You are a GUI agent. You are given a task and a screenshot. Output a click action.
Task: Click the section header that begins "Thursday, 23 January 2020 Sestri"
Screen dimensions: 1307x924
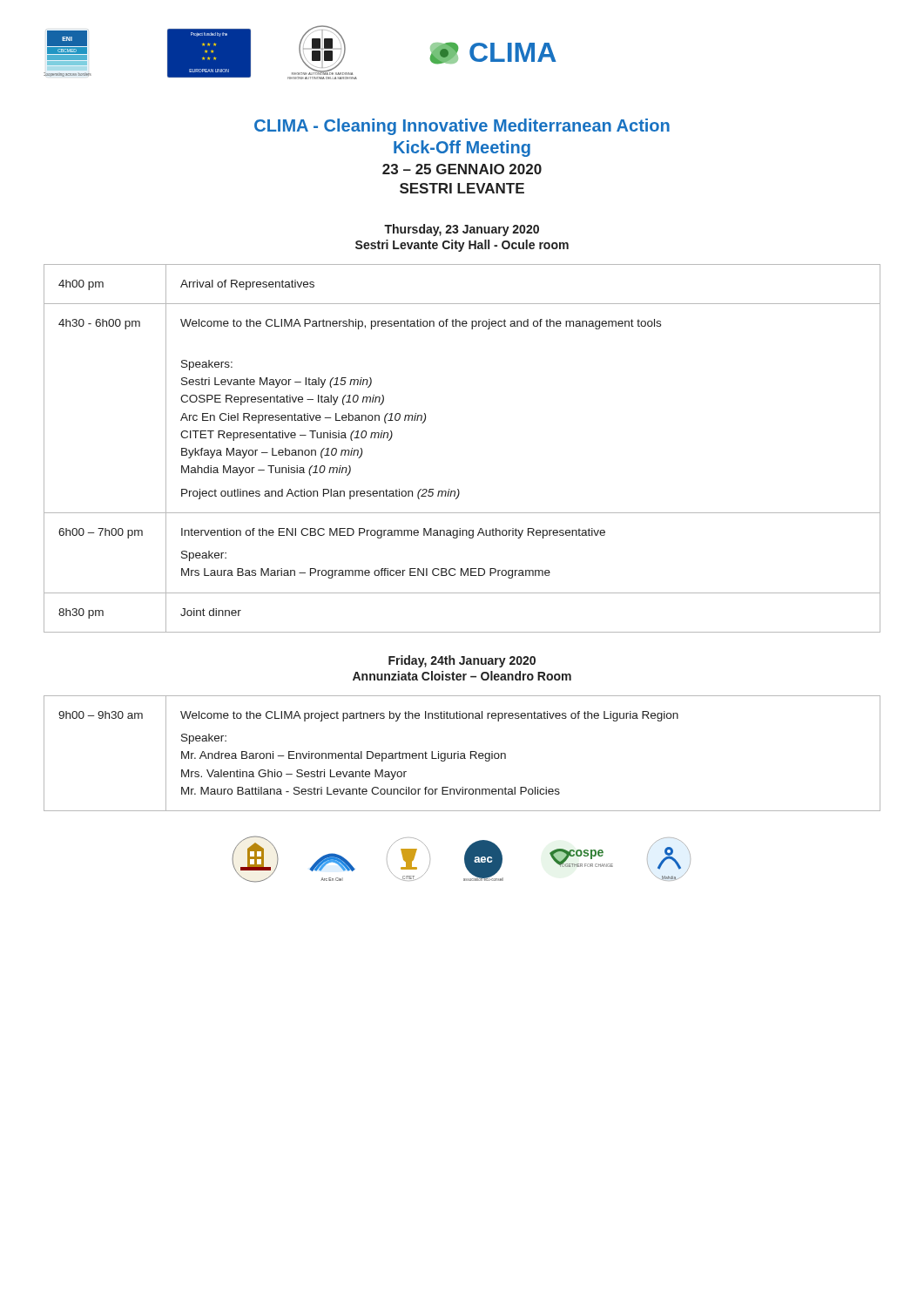click(x=462, y=237)
